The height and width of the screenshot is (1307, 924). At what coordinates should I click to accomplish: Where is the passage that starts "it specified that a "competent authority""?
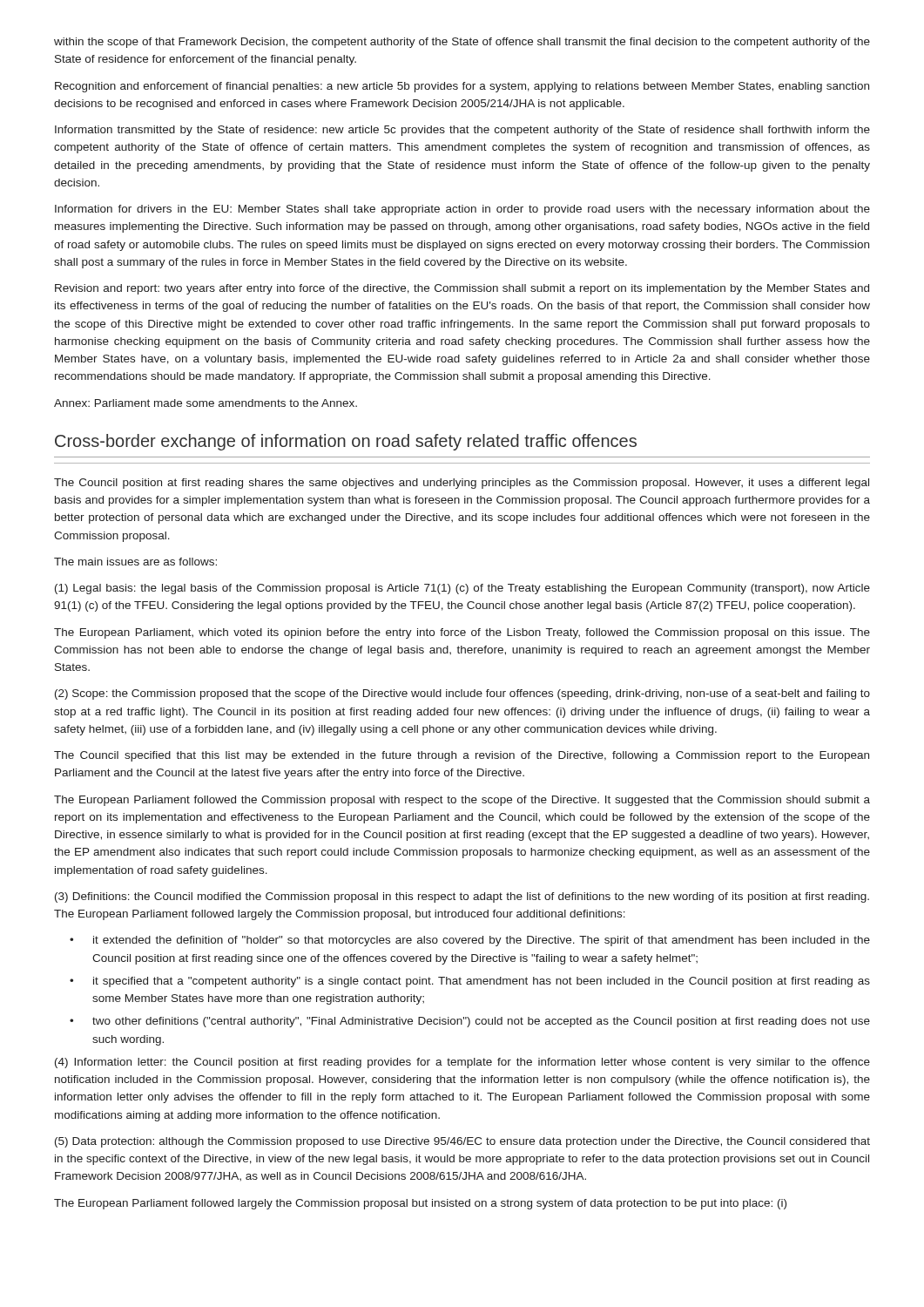[x=481, y=989]
